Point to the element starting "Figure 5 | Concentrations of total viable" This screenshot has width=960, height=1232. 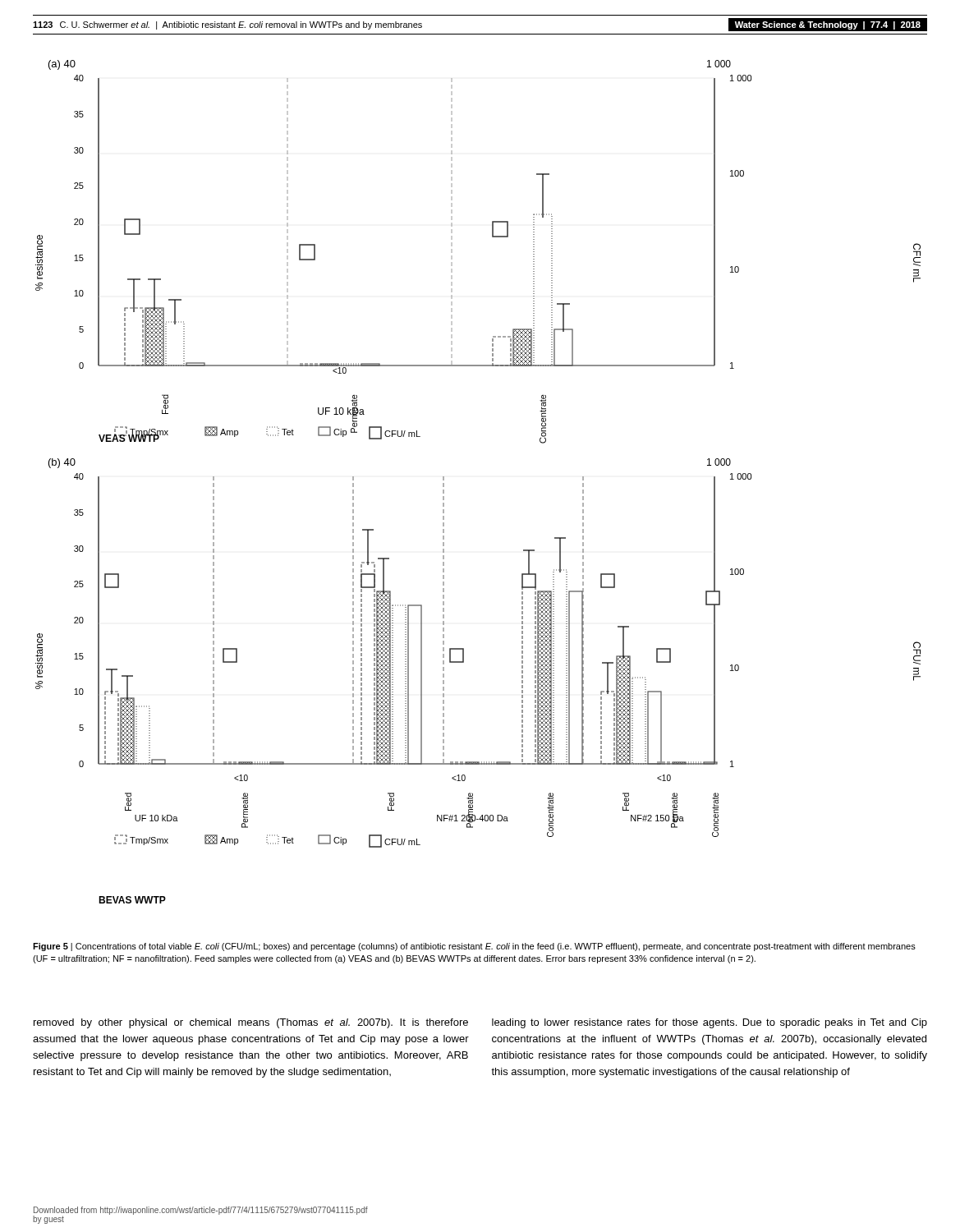pos(474,953)
